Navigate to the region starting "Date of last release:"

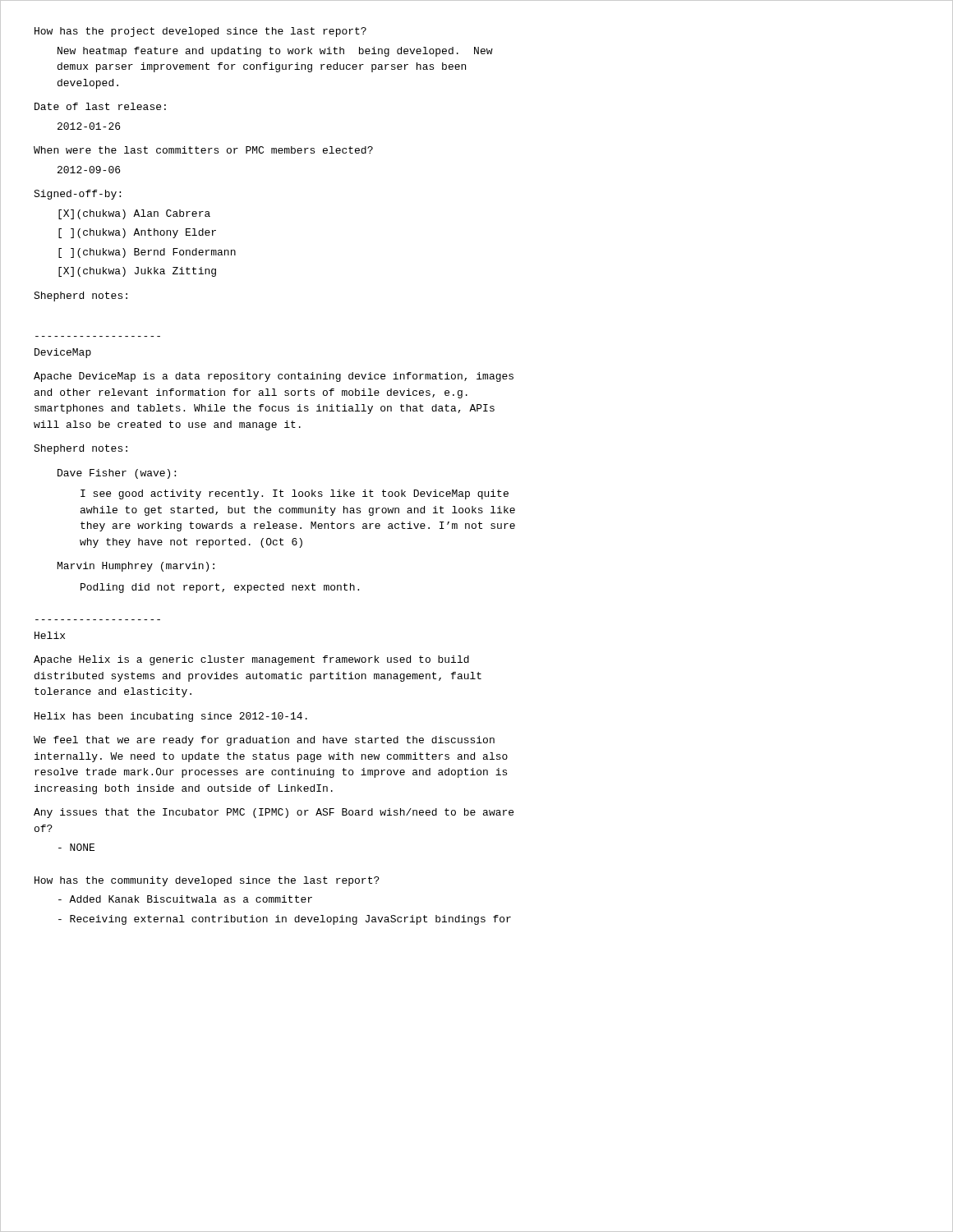[x=101, y=107]
